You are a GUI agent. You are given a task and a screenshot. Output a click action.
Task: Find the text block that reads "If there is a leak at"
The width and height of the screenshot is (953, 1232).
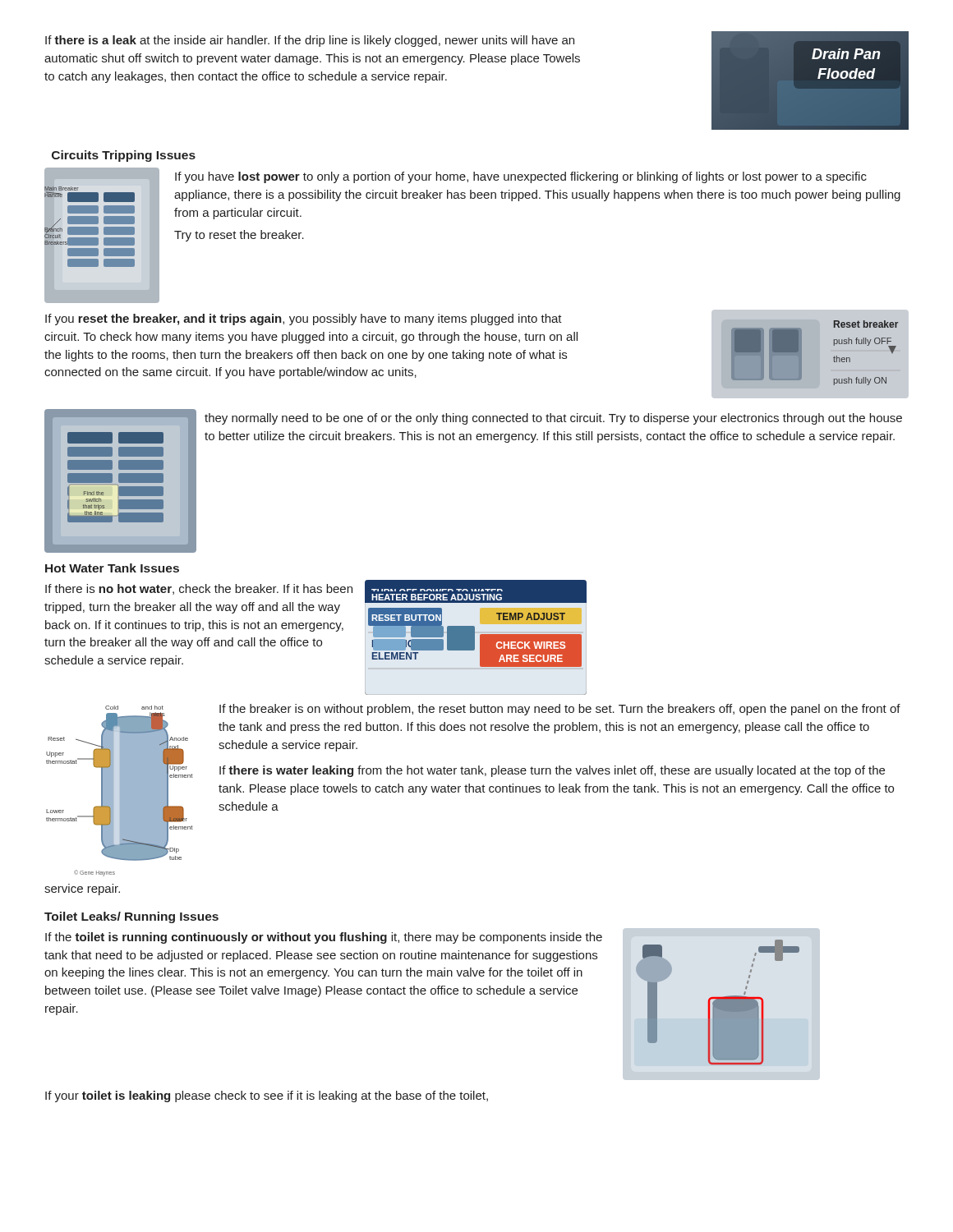(x=315, y=58)
